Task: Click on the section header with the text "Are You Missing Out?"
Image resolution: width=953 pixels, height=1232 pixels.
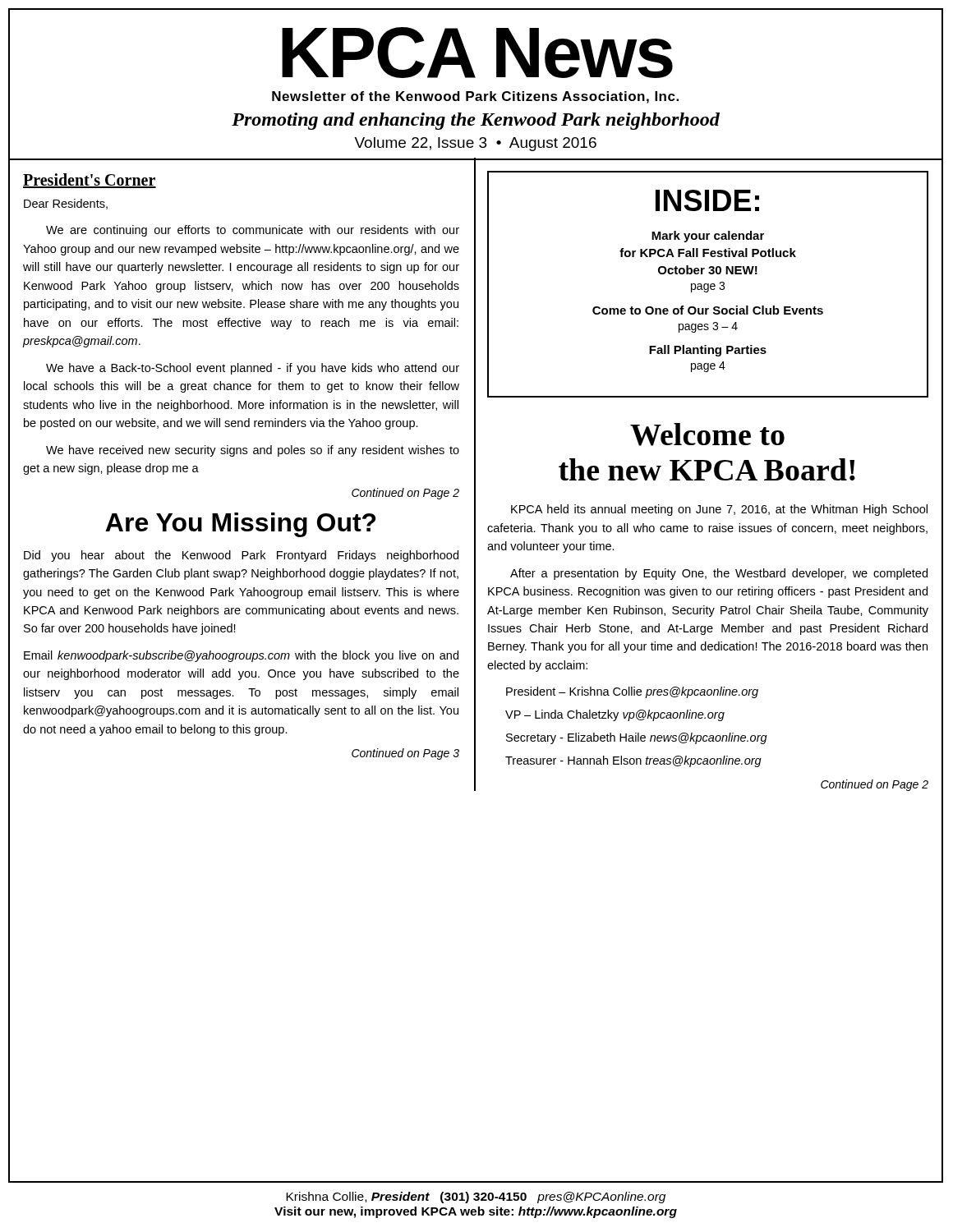Action: (241, 522)
